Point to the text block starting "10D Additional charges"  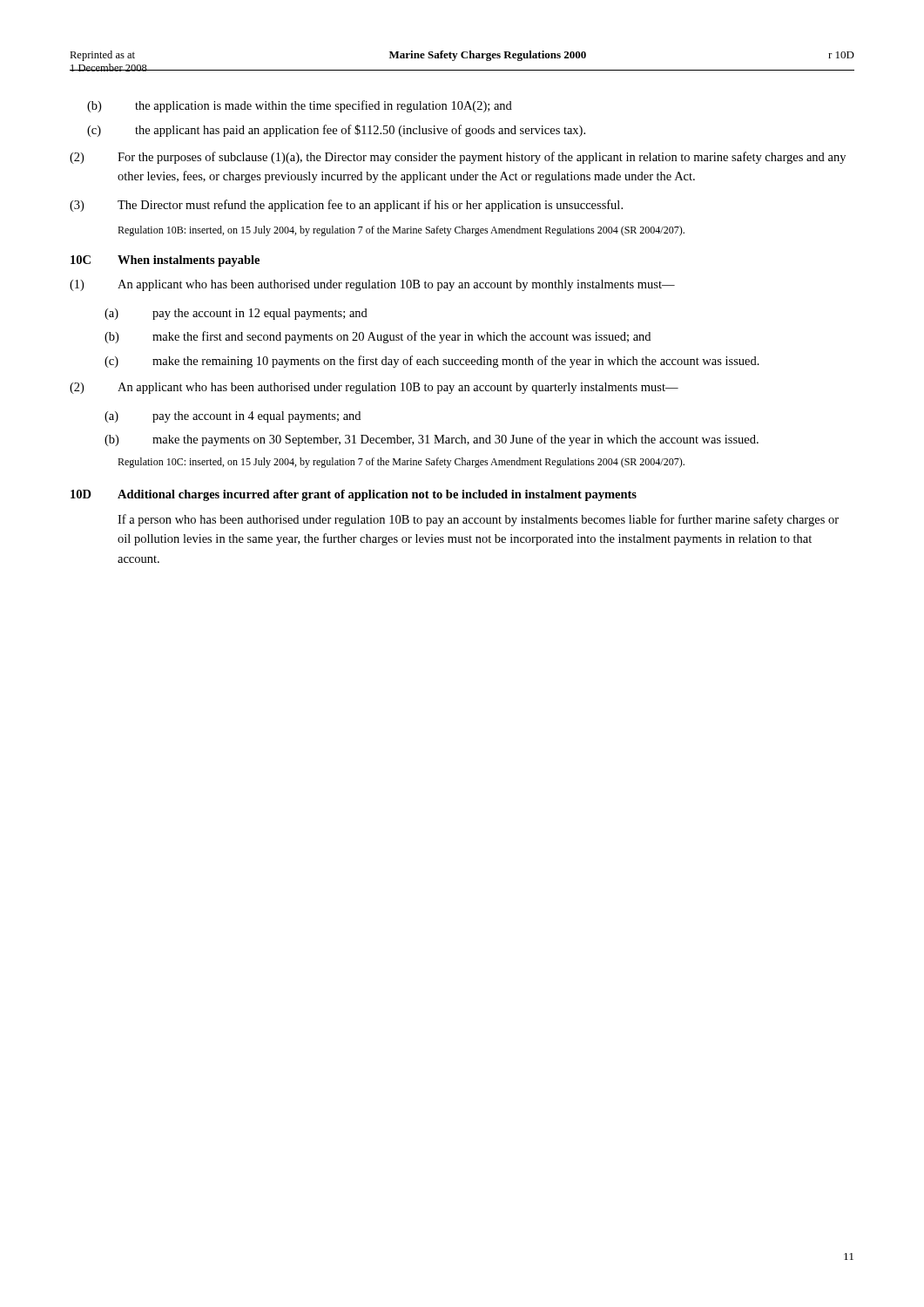[x=353, y=495]
